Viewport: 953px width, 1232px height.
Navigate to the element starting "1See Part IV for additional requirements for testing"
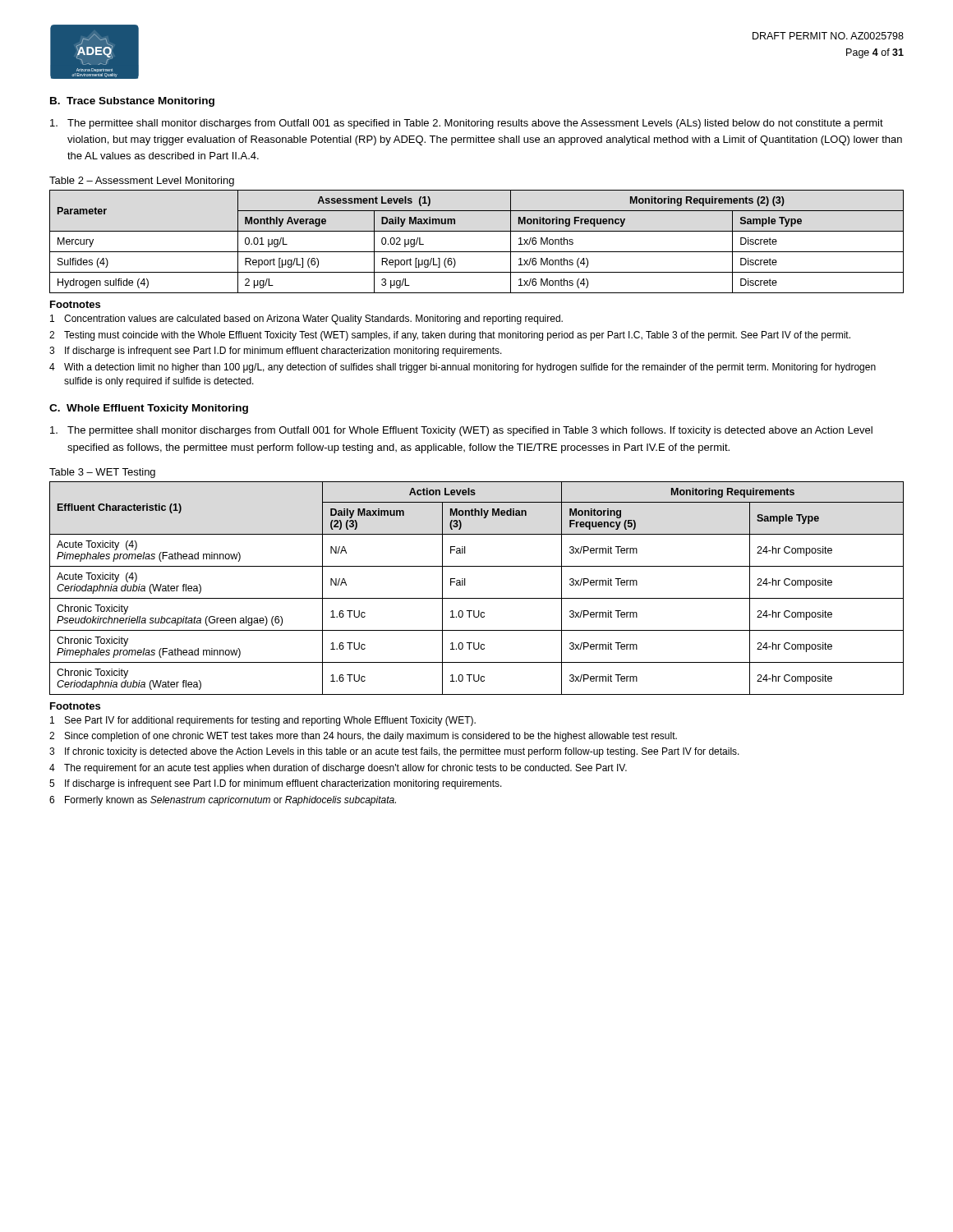476,721
